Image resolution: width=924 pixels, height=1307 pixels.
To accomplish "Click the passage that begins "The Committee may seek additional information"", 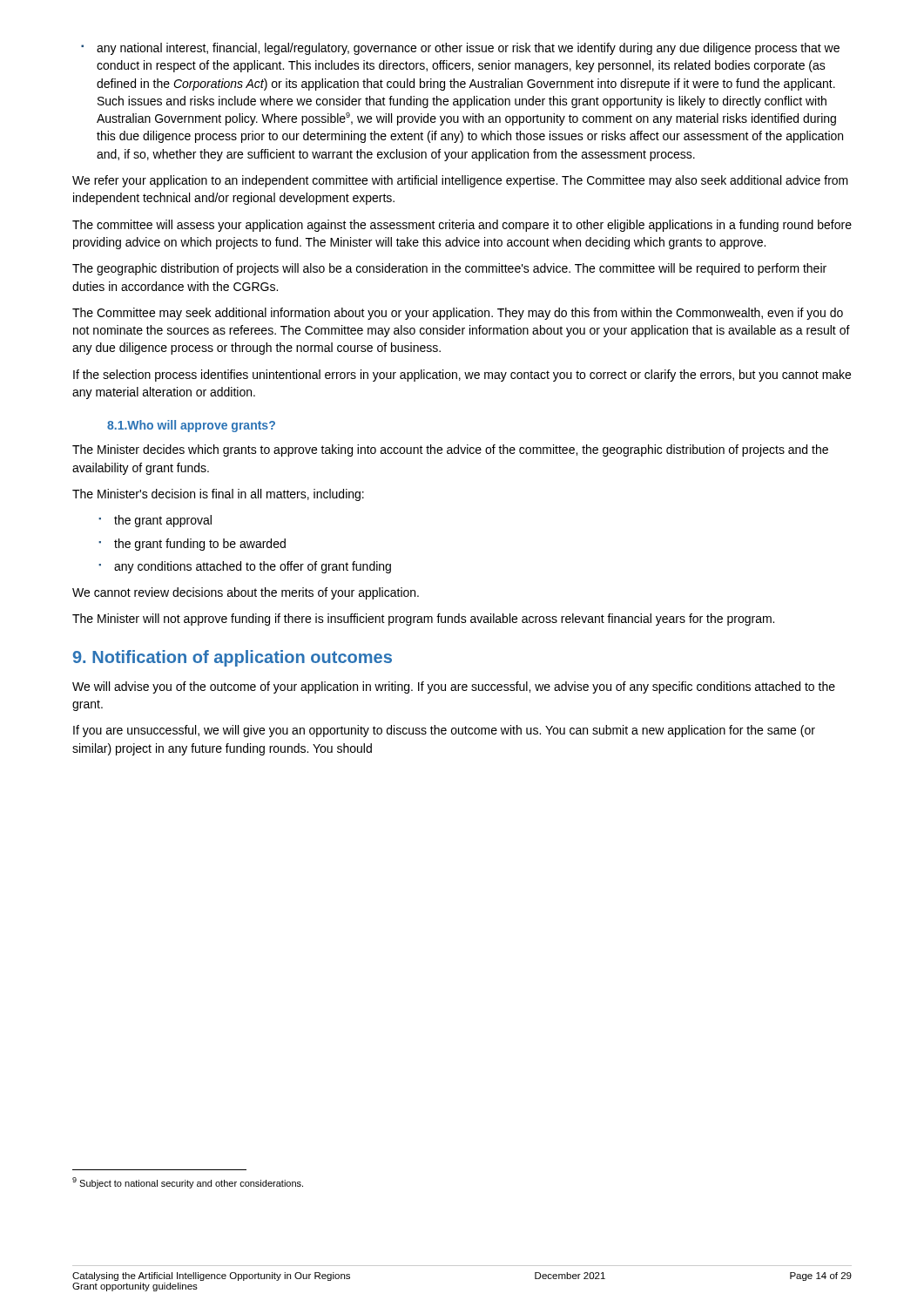I will [x=461, y=330].
